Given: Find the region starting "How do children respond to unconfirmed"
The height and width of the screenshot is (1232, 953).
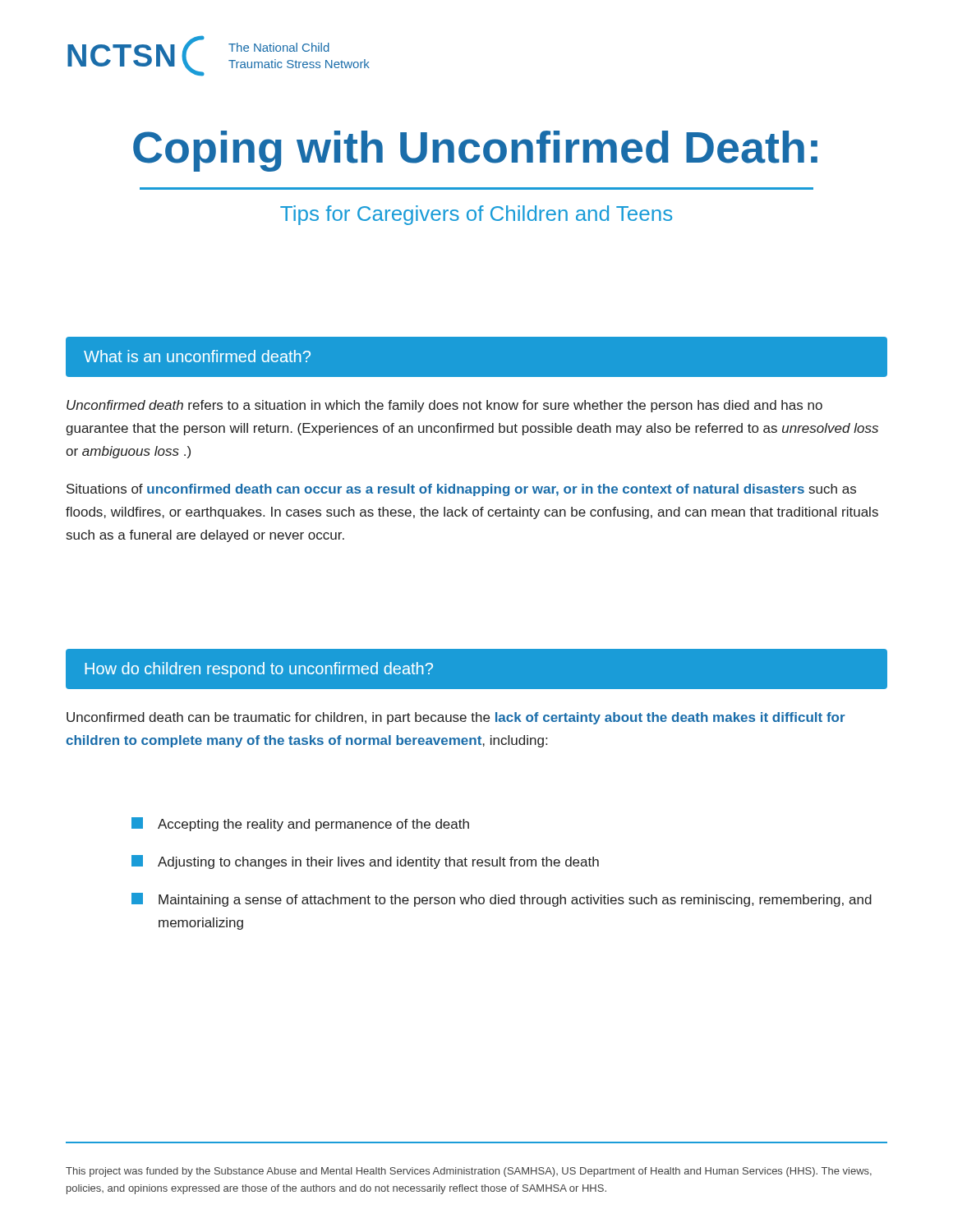Looking at the screenshot, I should pos(259,670).
